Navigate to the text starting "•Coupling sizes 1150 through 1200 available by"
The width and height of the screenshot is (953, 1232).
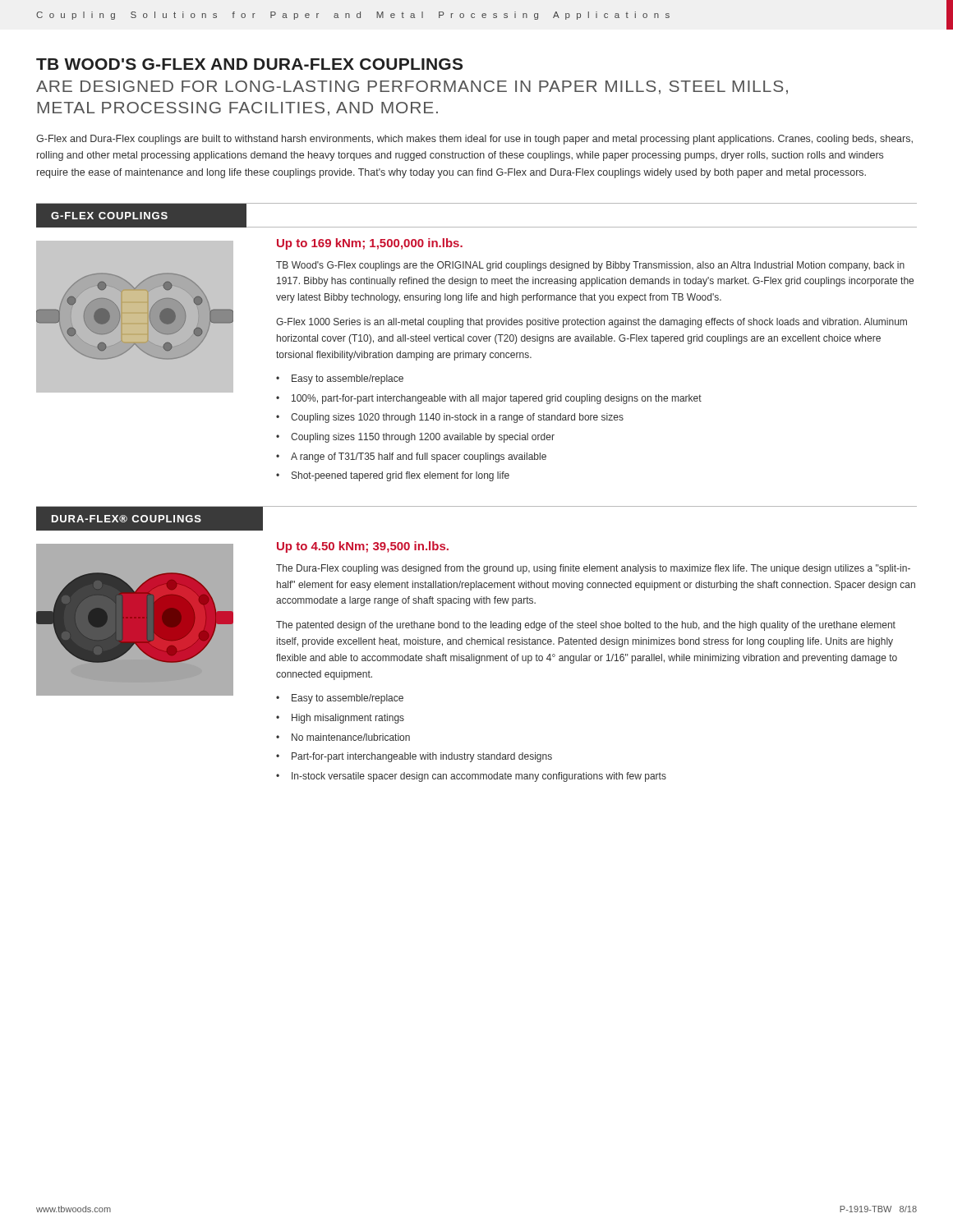[x=415, y=437]
